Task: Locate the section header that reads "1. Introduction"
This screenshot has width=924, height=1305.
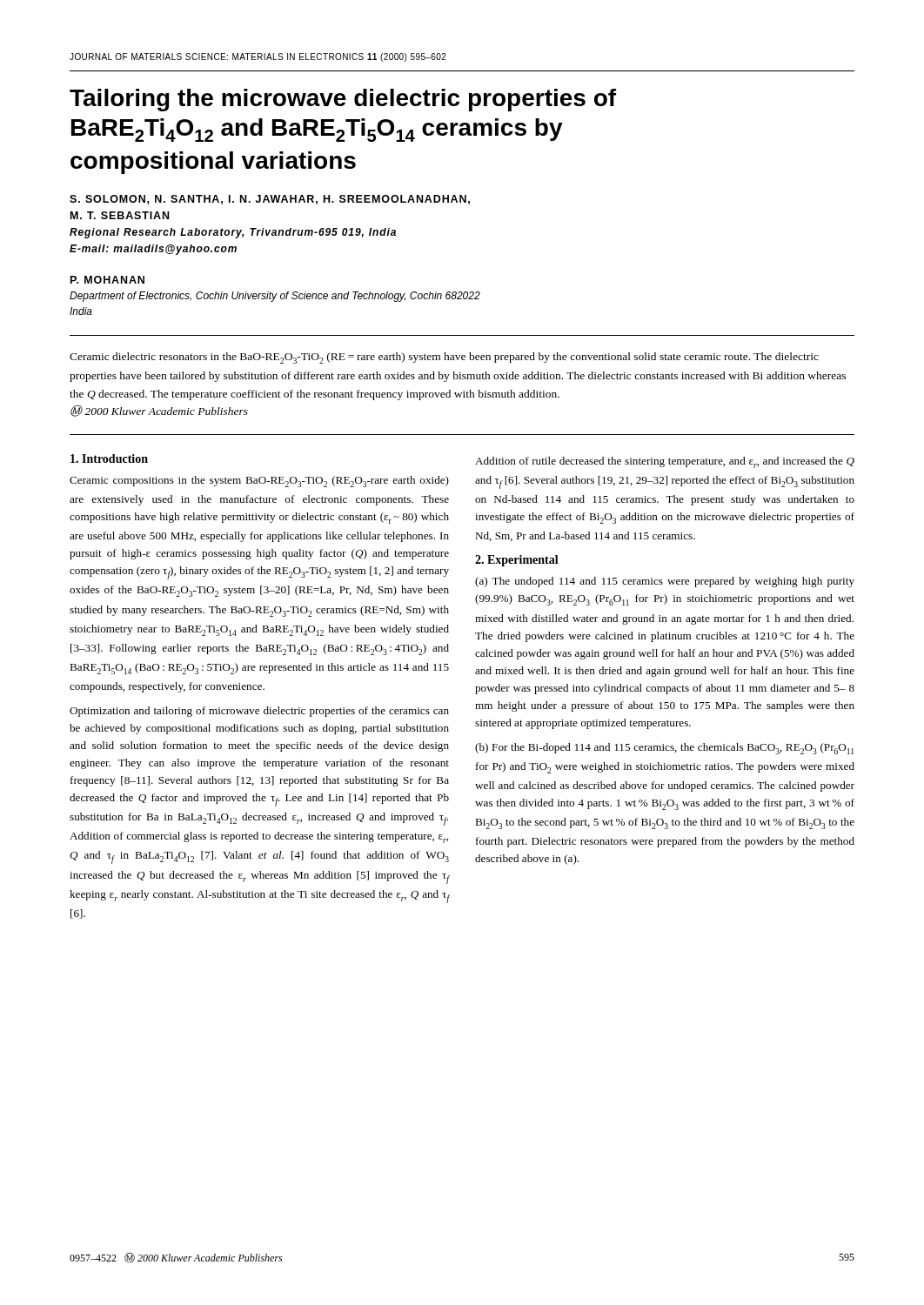Action: (109, 459)
